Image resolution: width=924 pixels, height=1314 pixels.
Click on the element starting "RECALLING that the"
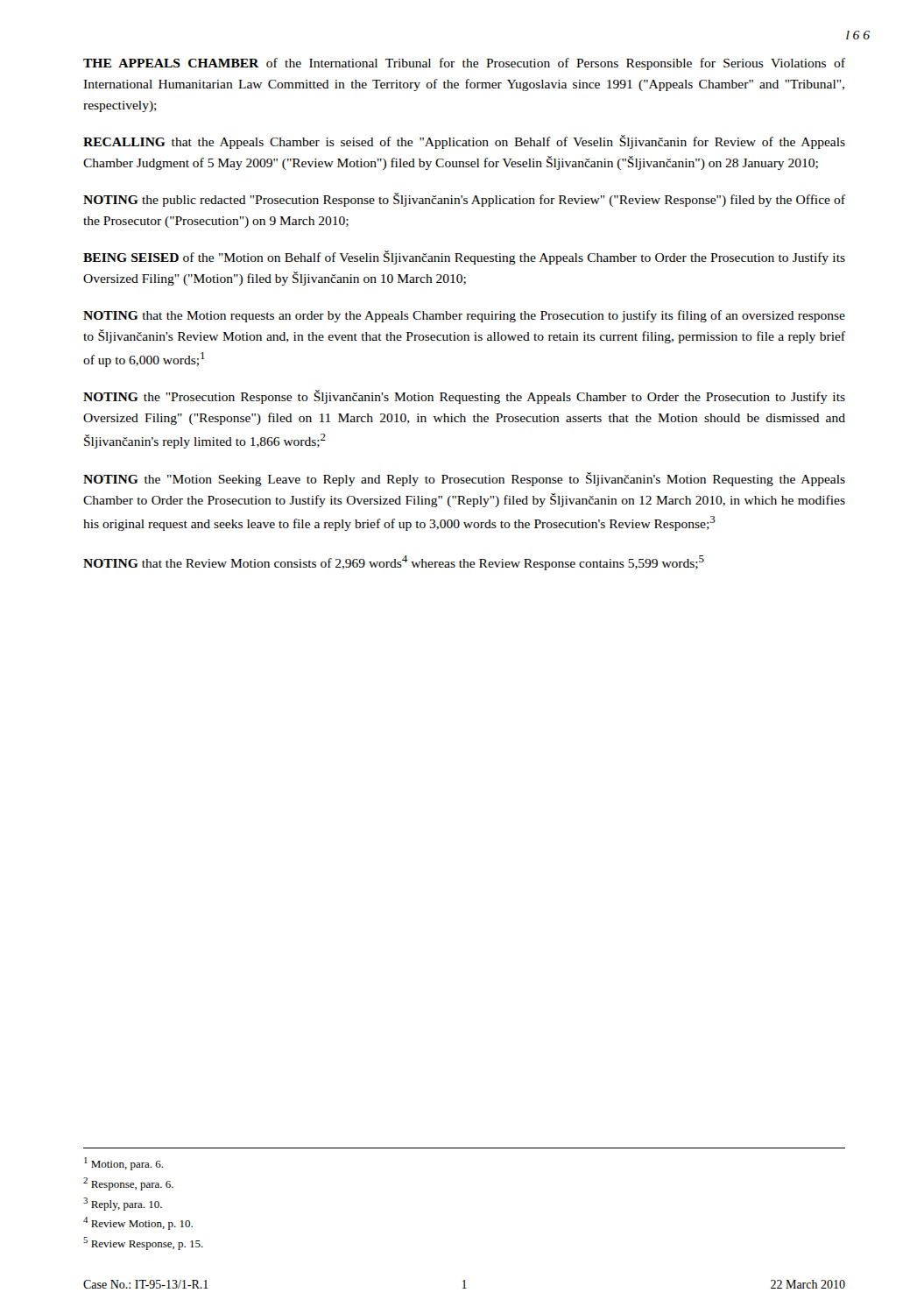[464, 152]
